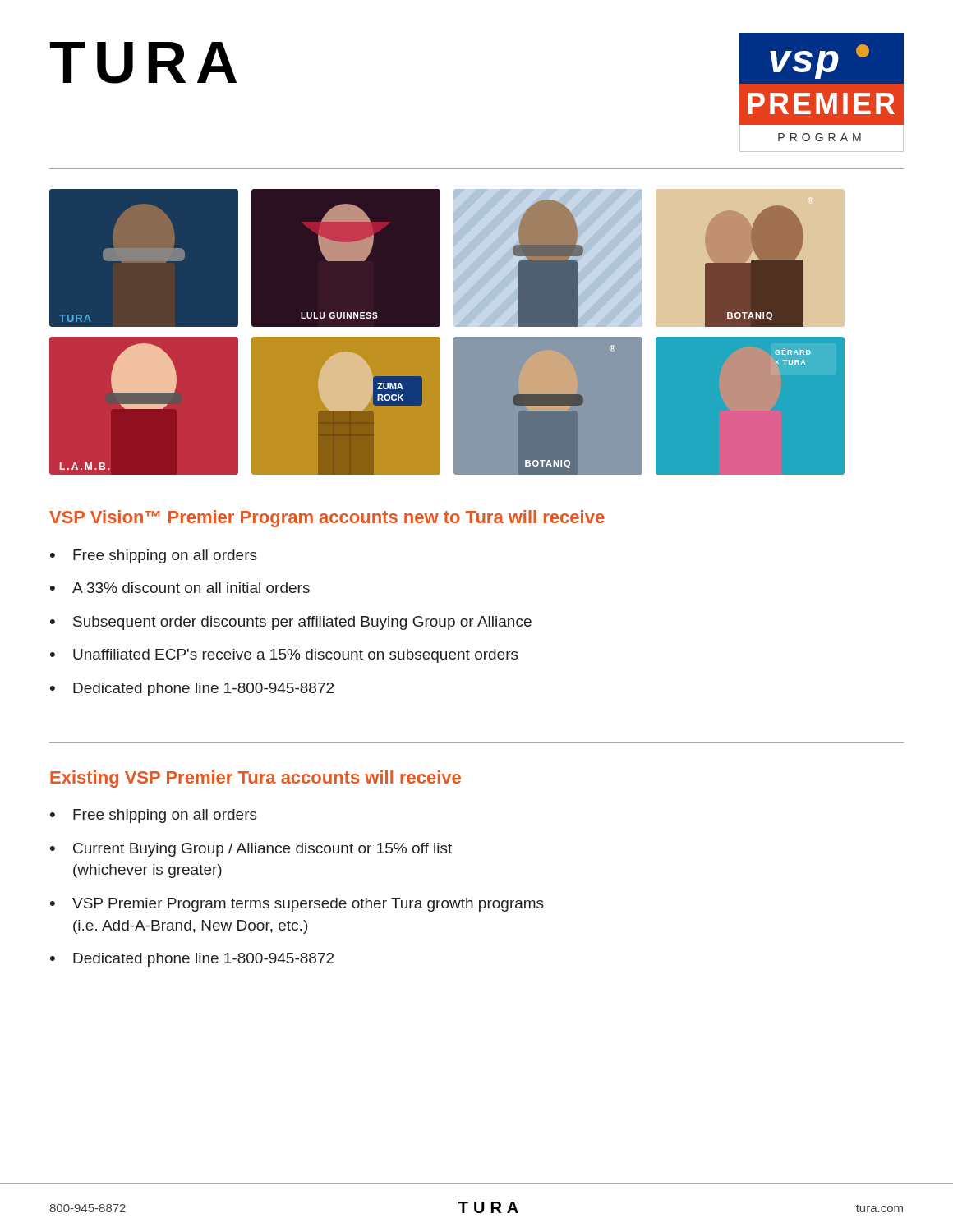953x1232 pixels.
Task: Locate the text starting "VSP Premier Program"
Action: click(x=308, y=914)
